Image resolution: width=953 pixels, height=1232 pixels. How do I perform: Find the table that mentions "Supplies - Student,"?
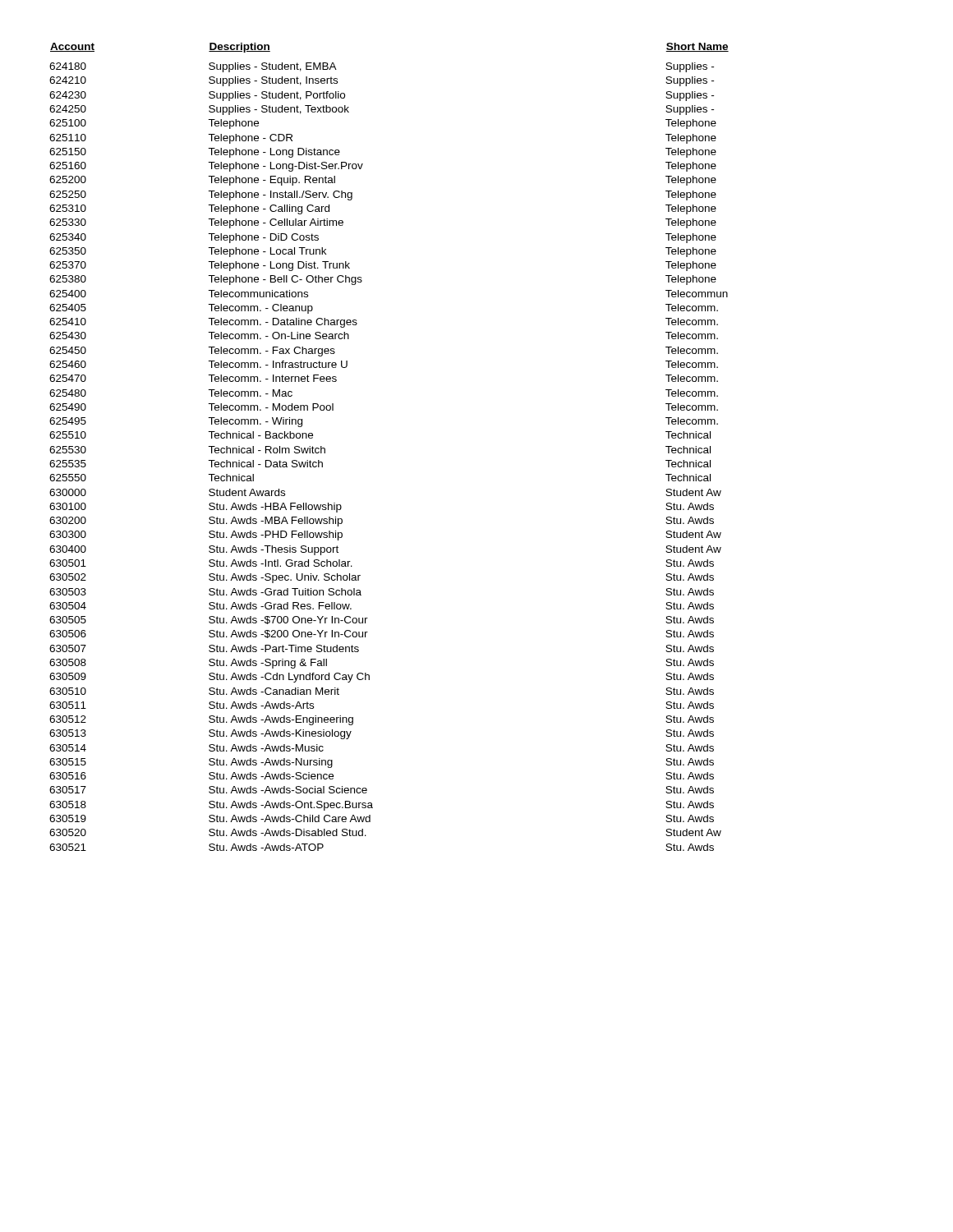[476, 447]
